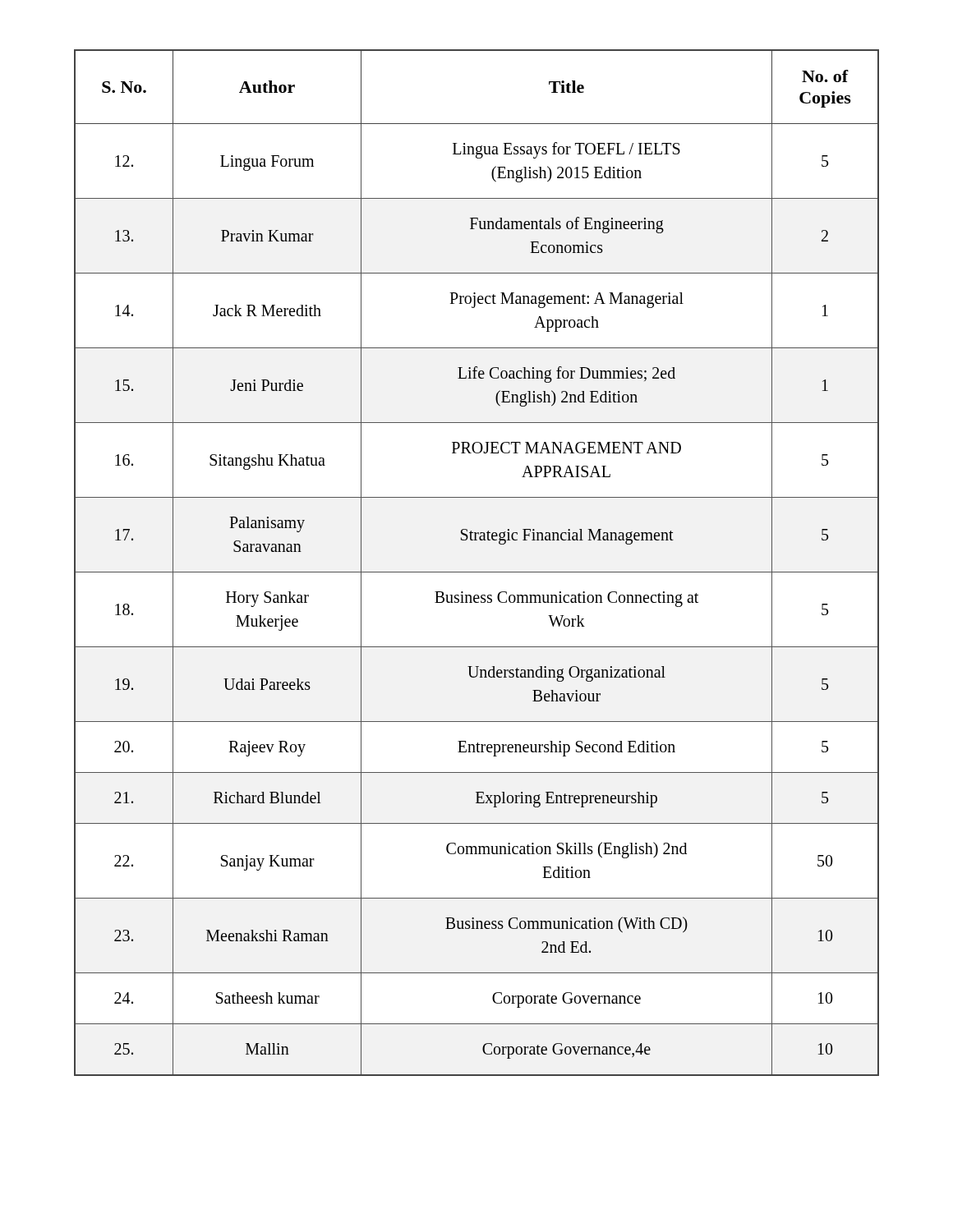Click on the table containing "Corporate Governance"

coord(476,563)
